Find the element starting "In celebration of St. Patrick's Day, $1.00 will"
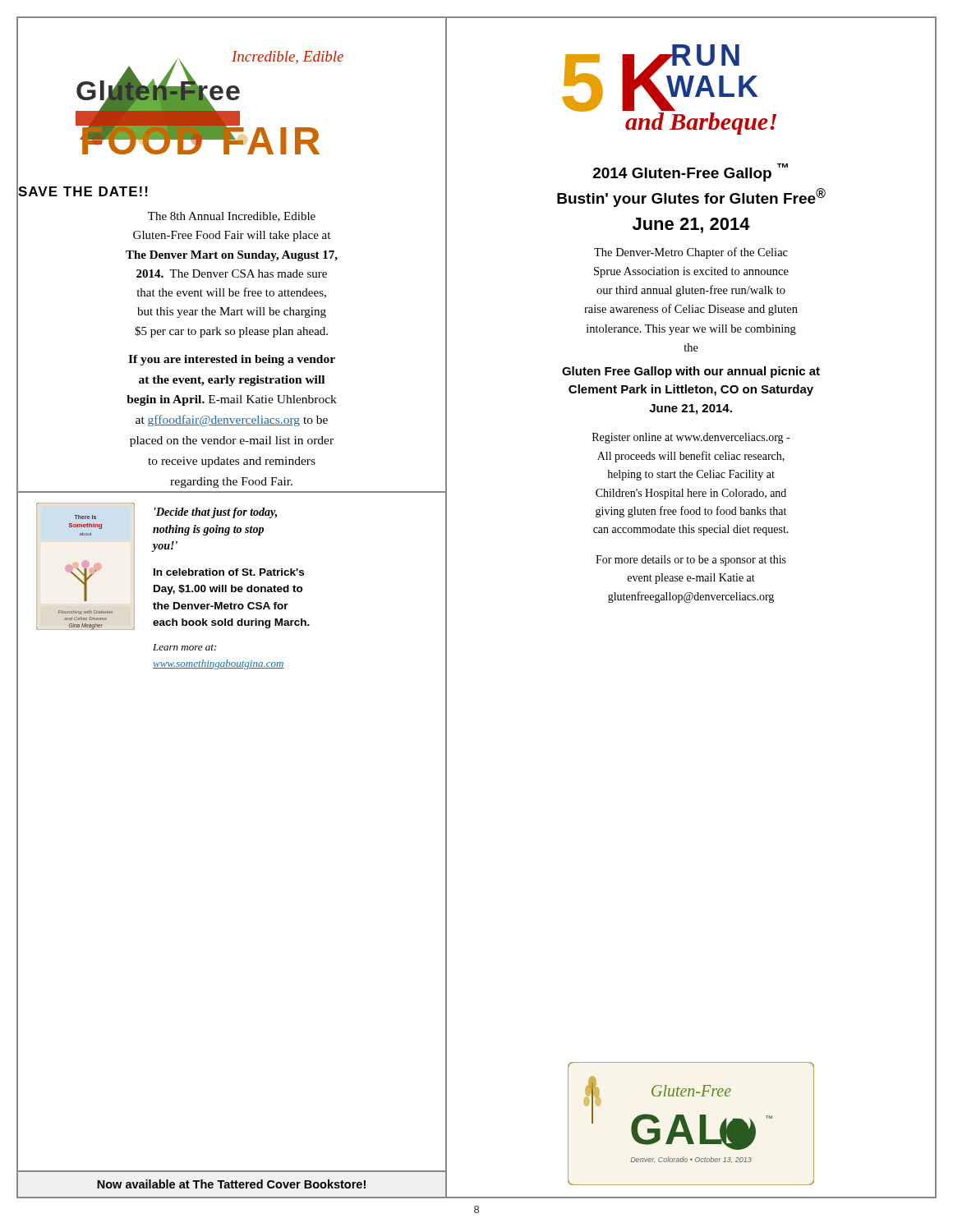 (231, 597)
